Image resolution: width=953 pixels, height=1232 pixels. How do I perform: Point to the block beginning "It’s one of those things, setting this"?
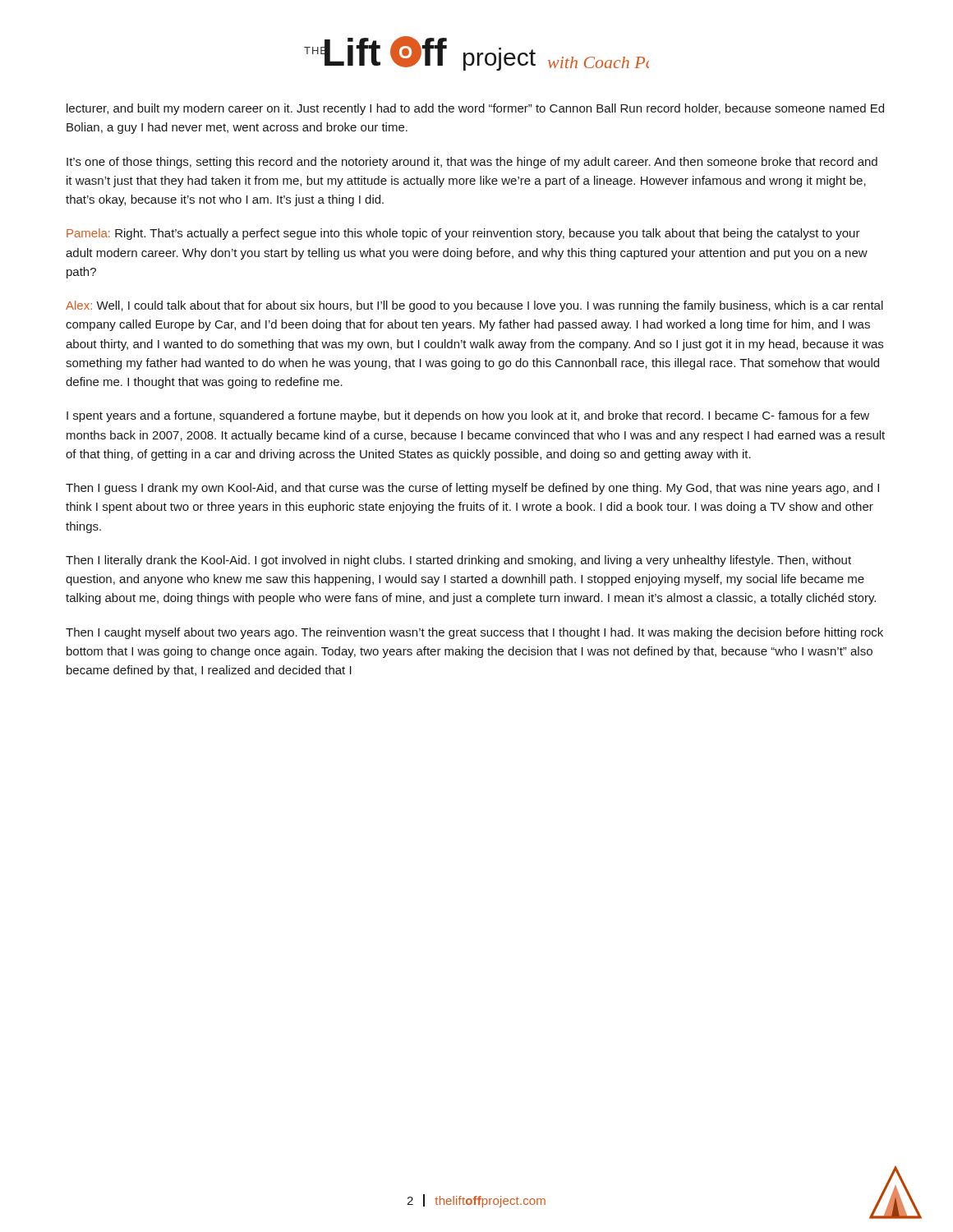472,180
